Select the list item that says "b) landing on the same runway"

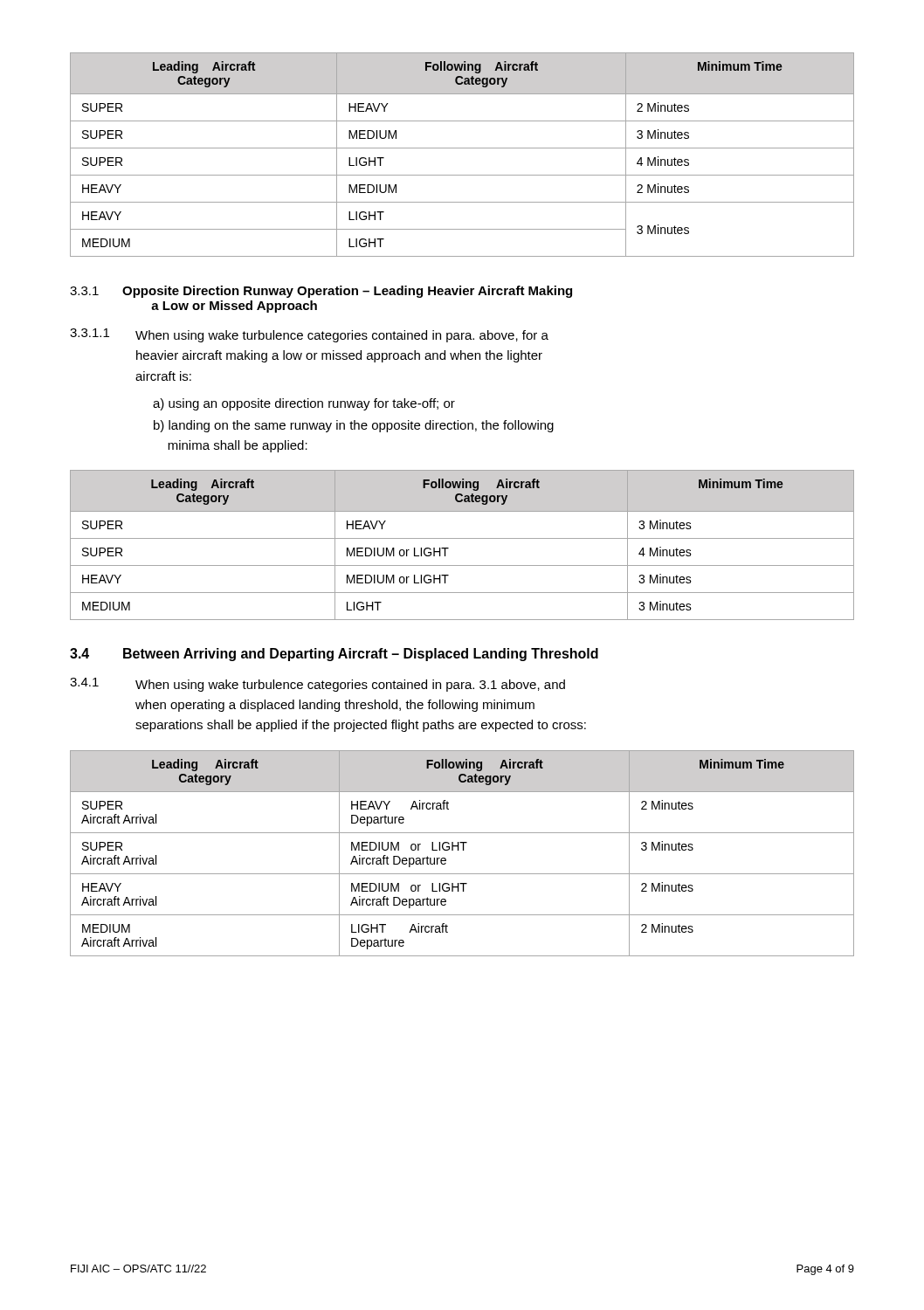(353, 435)
